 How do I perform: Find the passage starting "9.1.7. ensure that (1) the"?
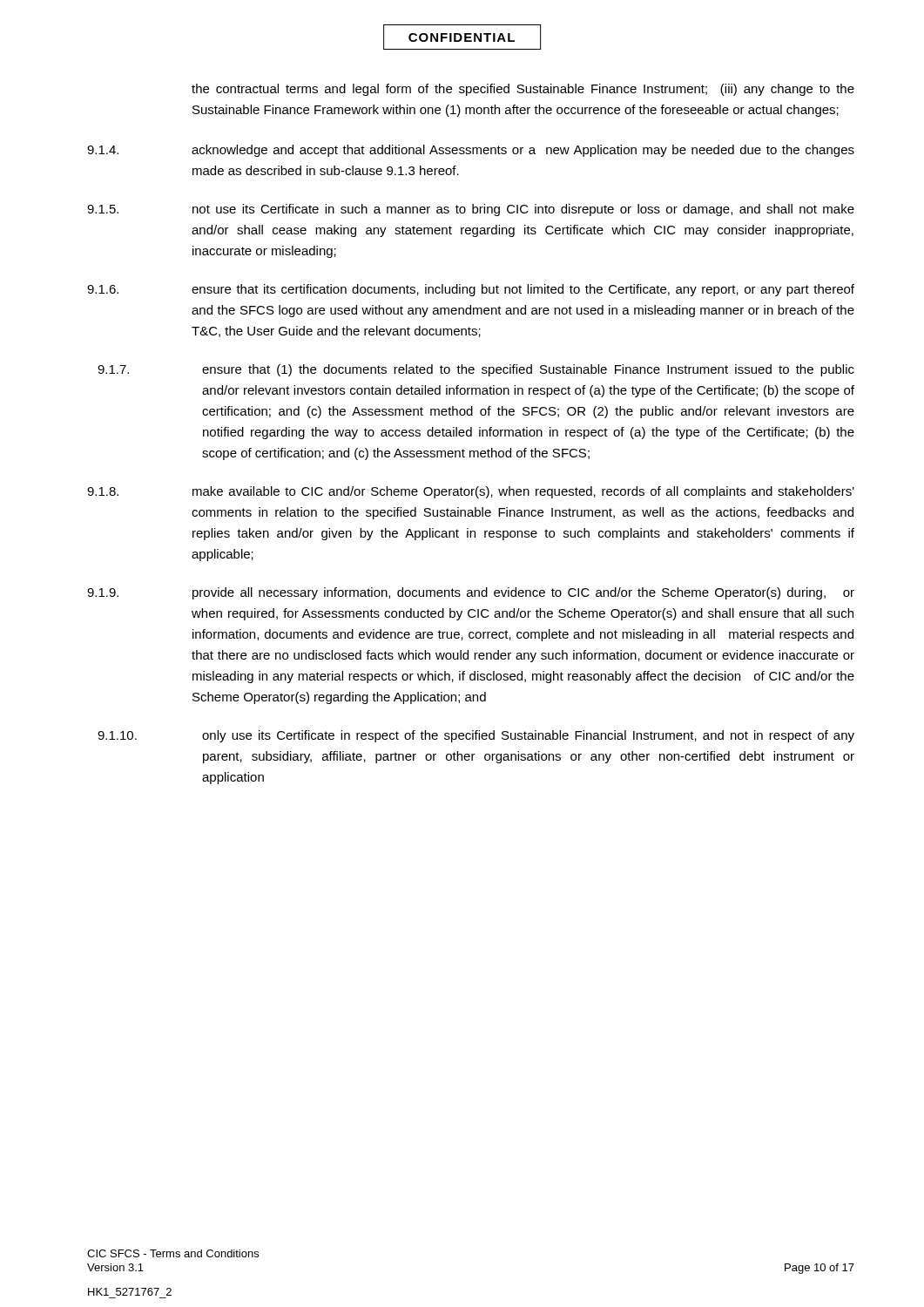coord(471,411)
